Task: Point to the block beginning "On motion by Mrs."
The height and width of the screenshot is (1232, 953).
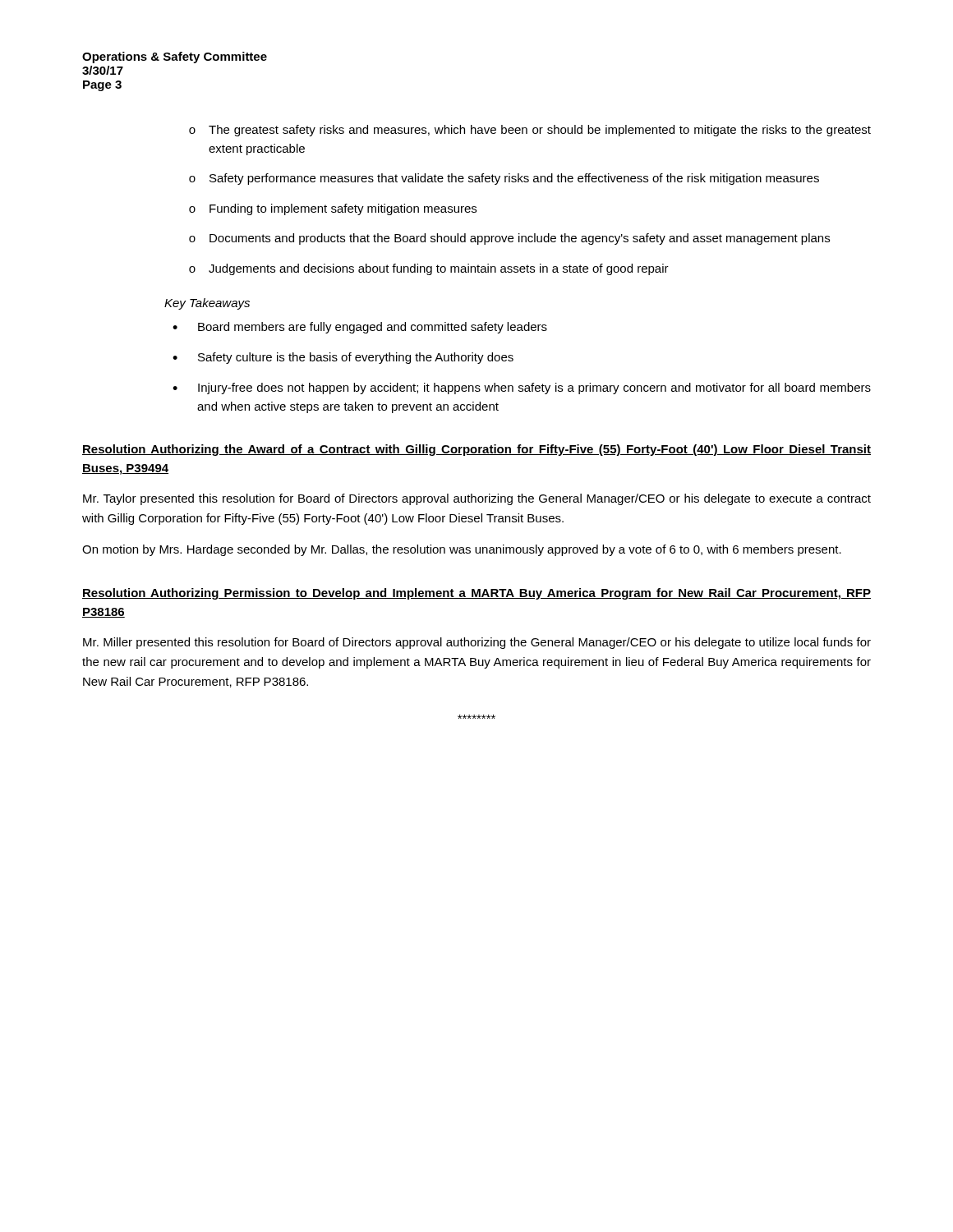Action: 462,549
